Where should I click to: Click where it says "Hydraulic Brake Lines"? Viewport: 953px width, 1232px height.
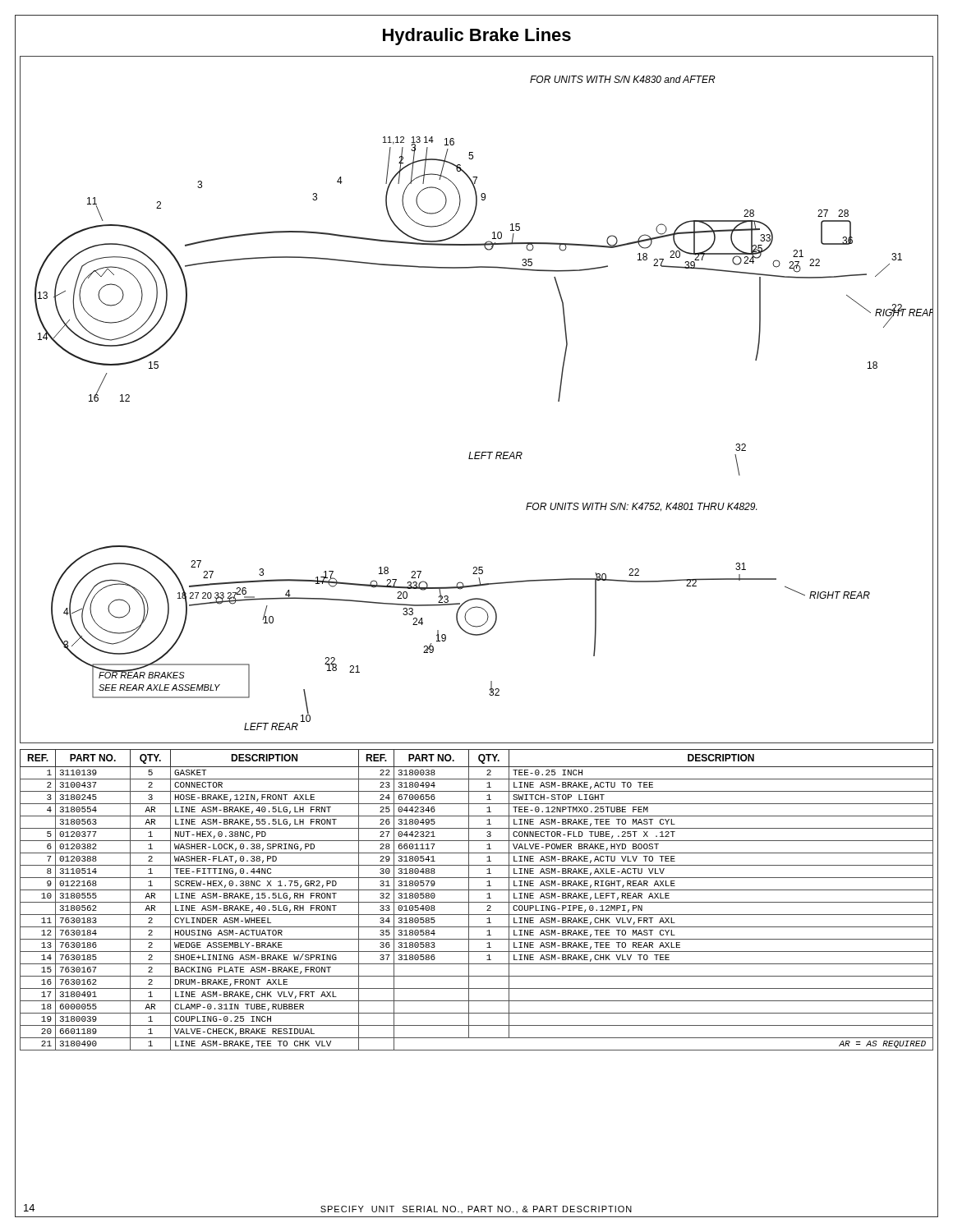pos(476,35)
